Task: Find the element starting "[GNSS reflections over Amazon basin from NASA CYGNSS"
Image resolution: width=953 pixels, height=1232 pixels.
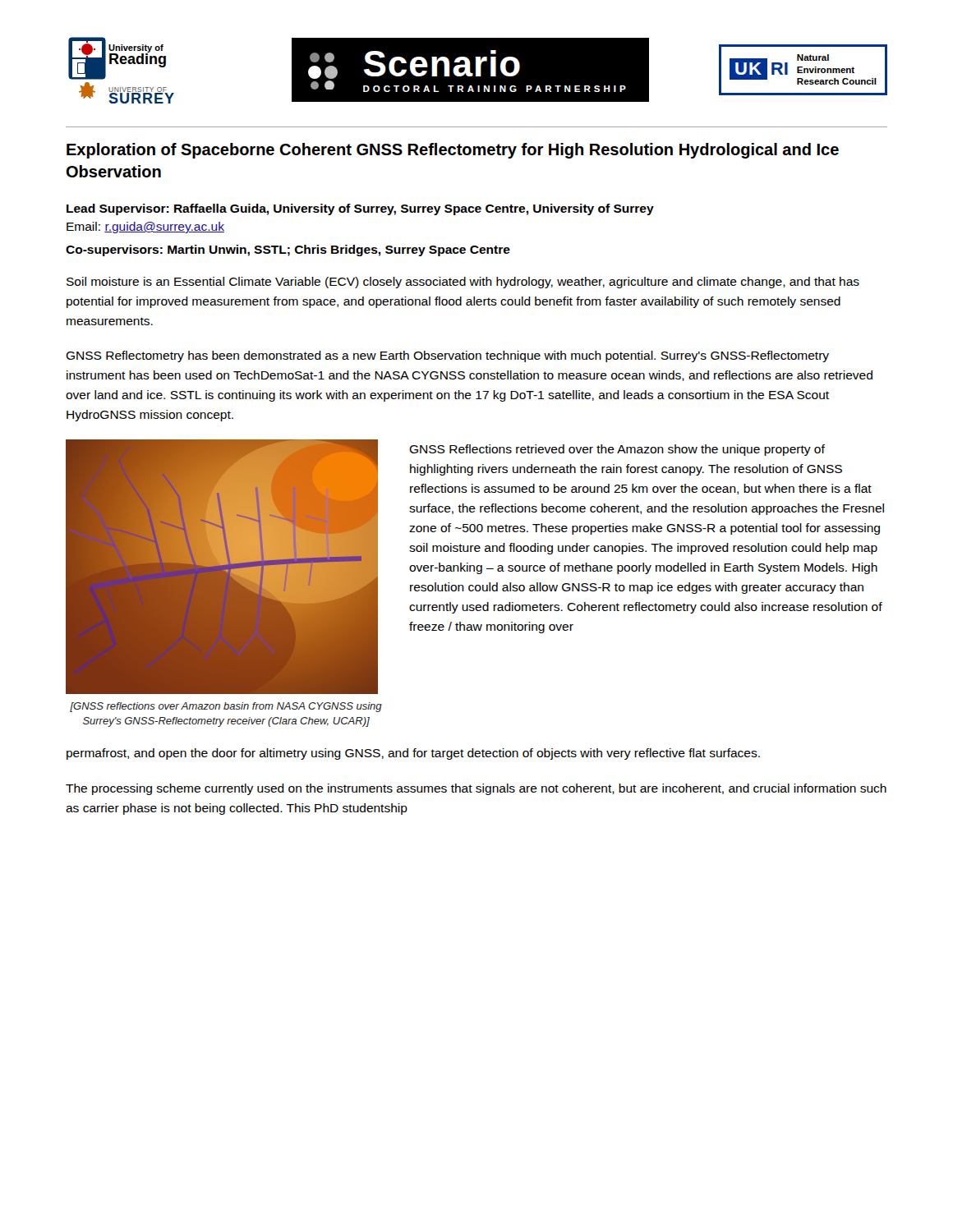Action: [x=226, y=714]
